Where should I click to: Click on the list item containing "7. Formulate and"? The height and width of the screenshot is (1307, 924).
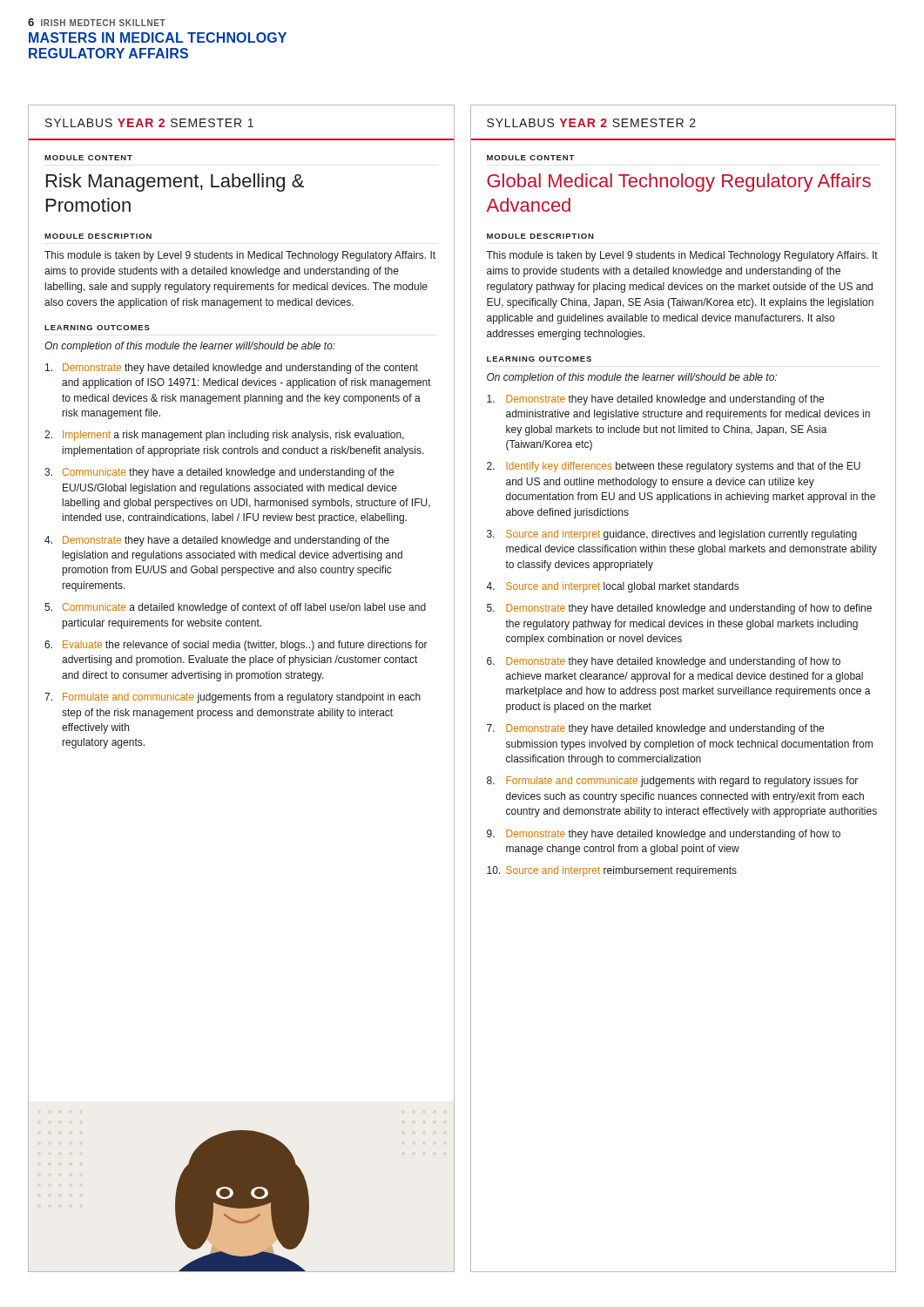[x=233, y=720]
